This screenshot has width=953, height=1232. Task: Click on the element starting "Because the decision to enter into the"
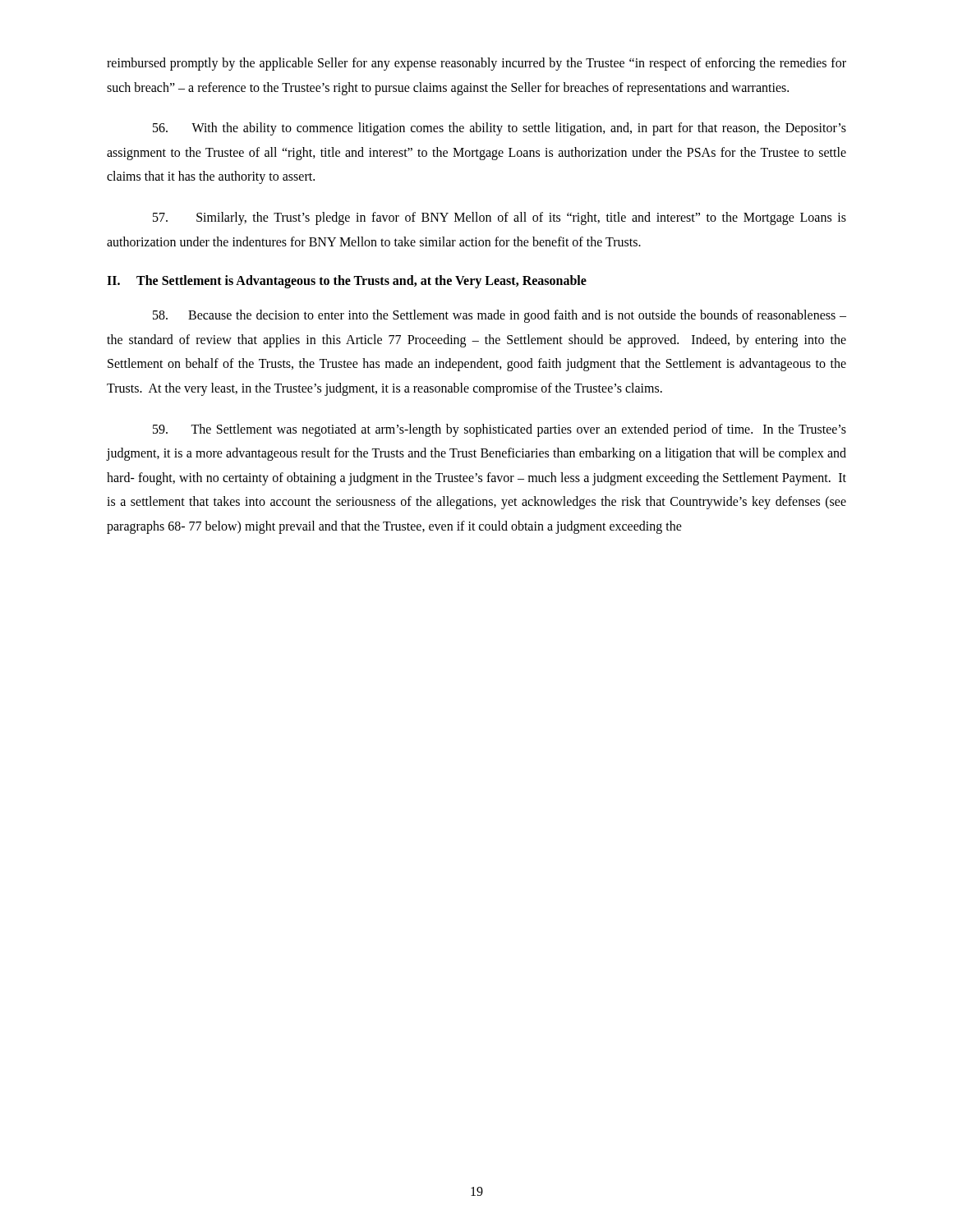[476, 349]
